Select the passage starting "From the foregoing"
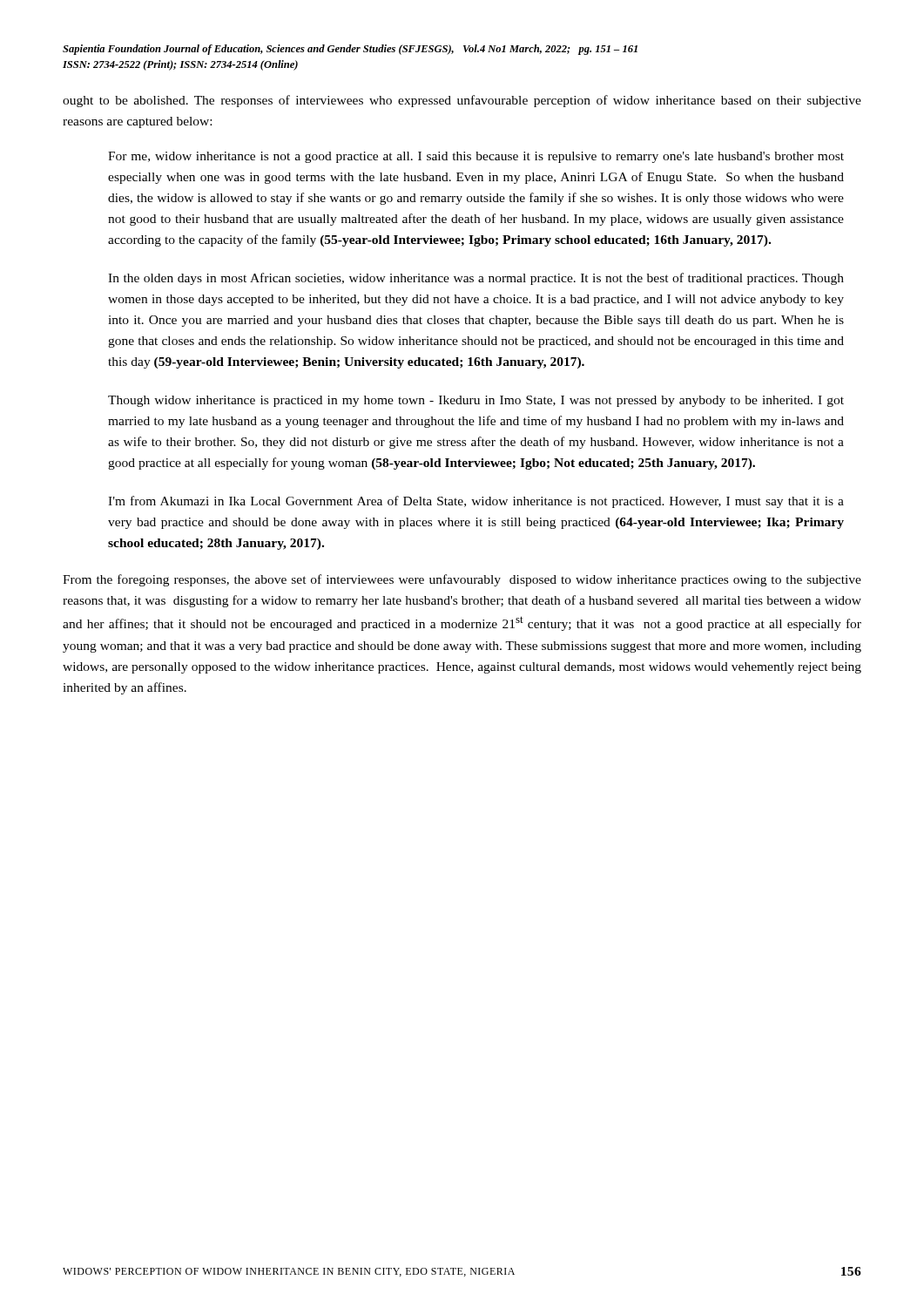Viewport: 924px width, 1307px height. pyautogui.click(x=462, y=633)
